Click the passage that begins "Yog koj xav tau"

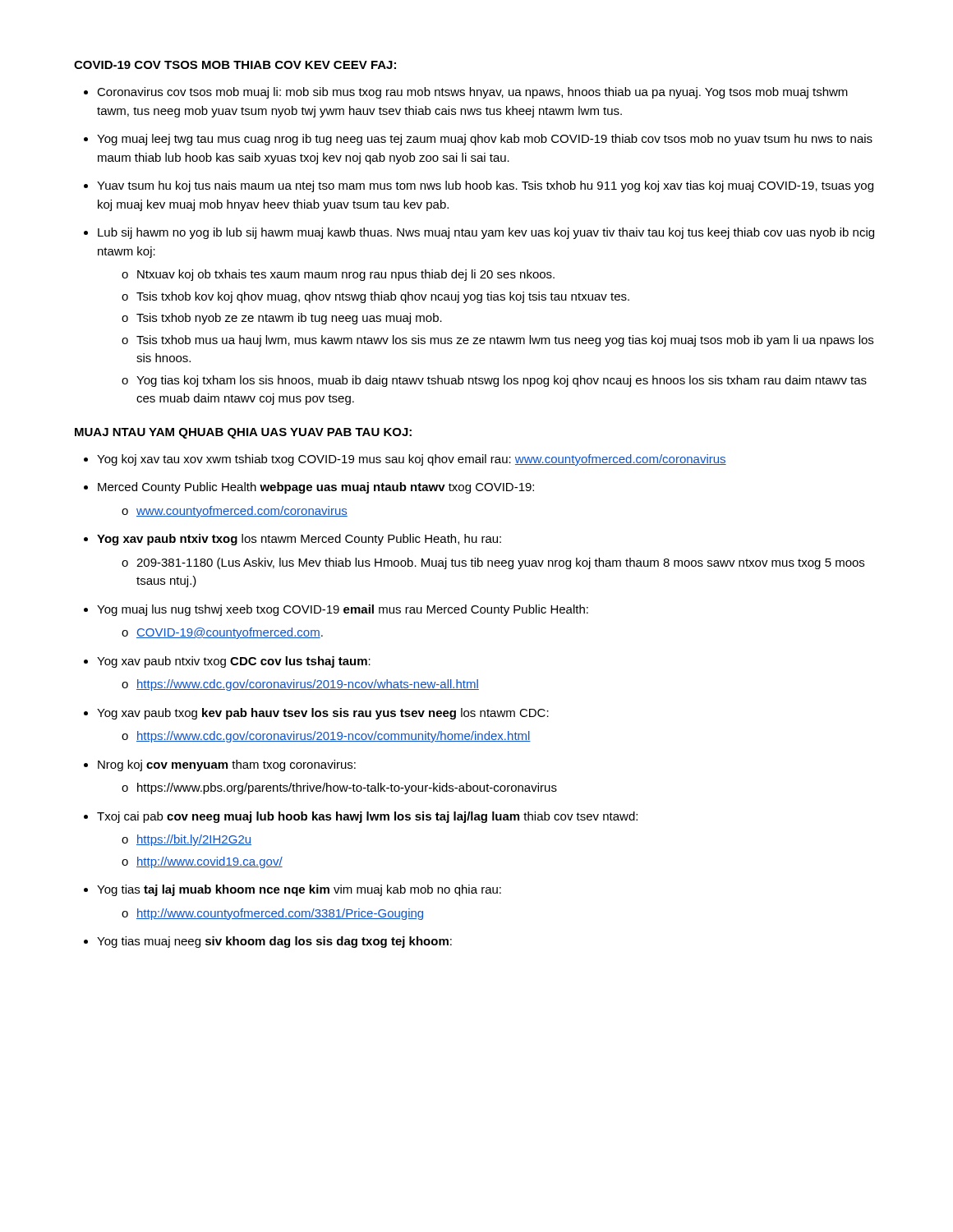pos(411,458)
